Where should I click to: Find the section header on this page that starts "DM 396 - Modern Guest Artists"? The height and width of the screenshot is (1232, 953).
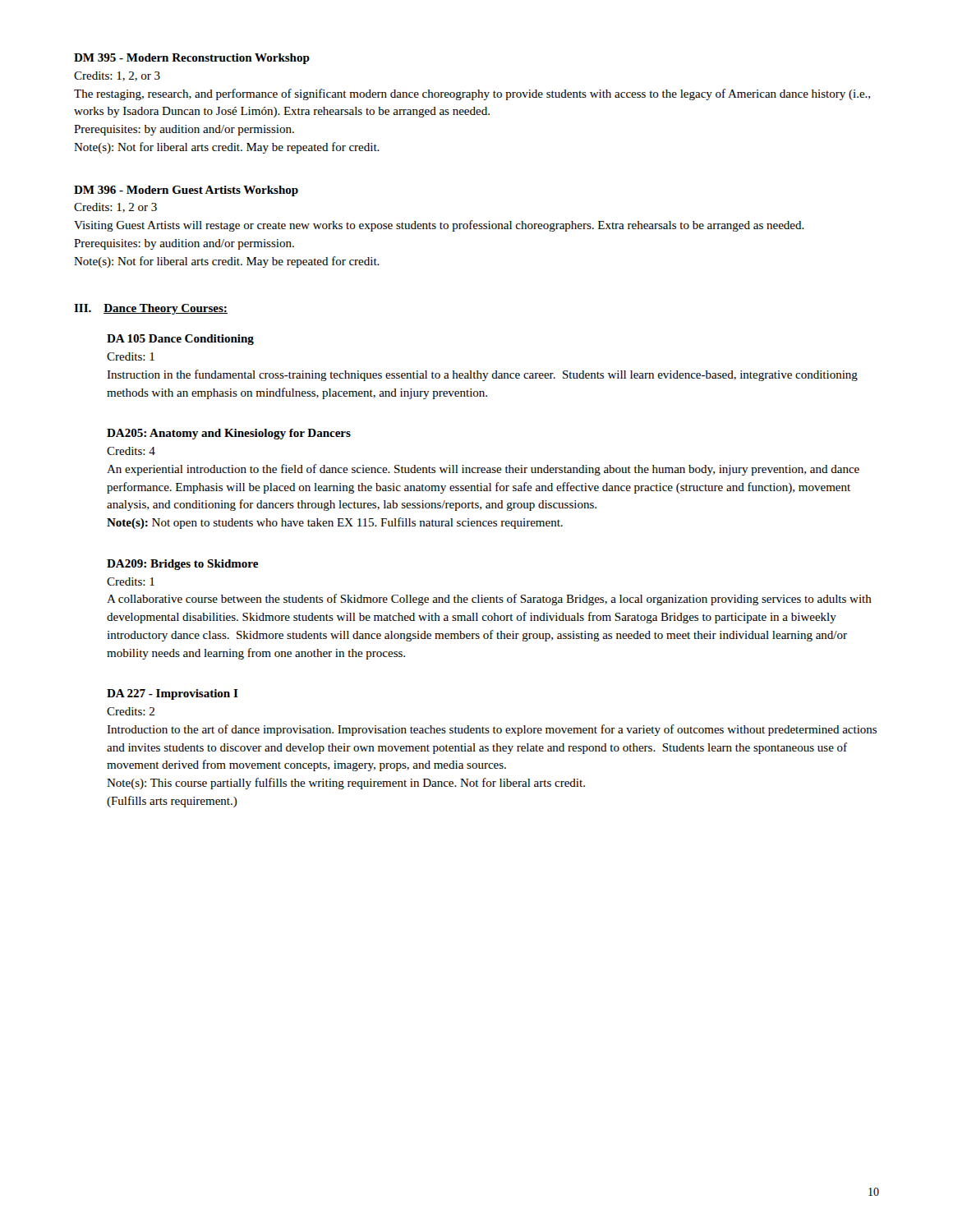(x=476, y=226)
